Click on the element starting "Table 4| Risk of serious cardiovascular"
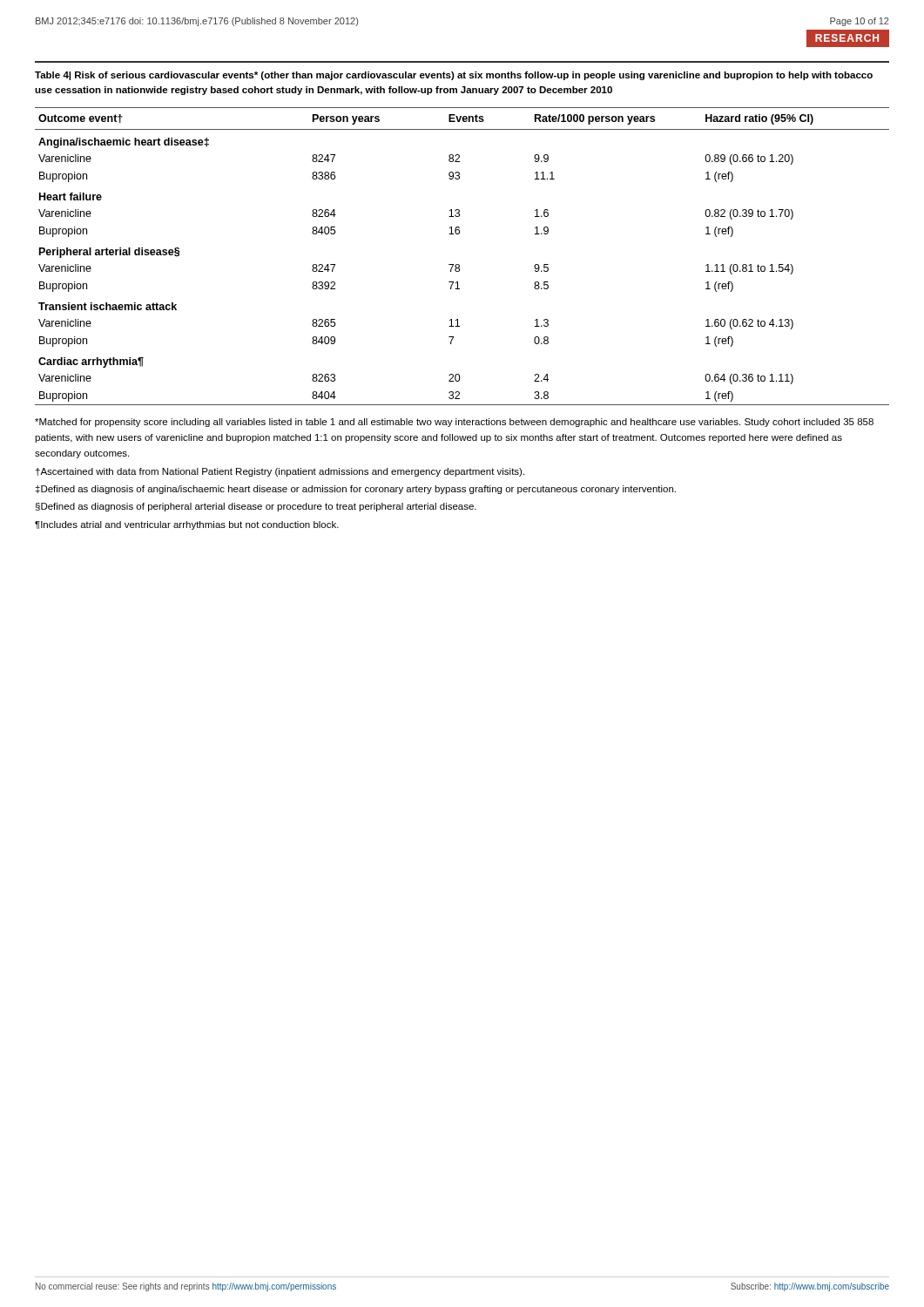Screen dimensions: 1307x924 coord(454,82)
